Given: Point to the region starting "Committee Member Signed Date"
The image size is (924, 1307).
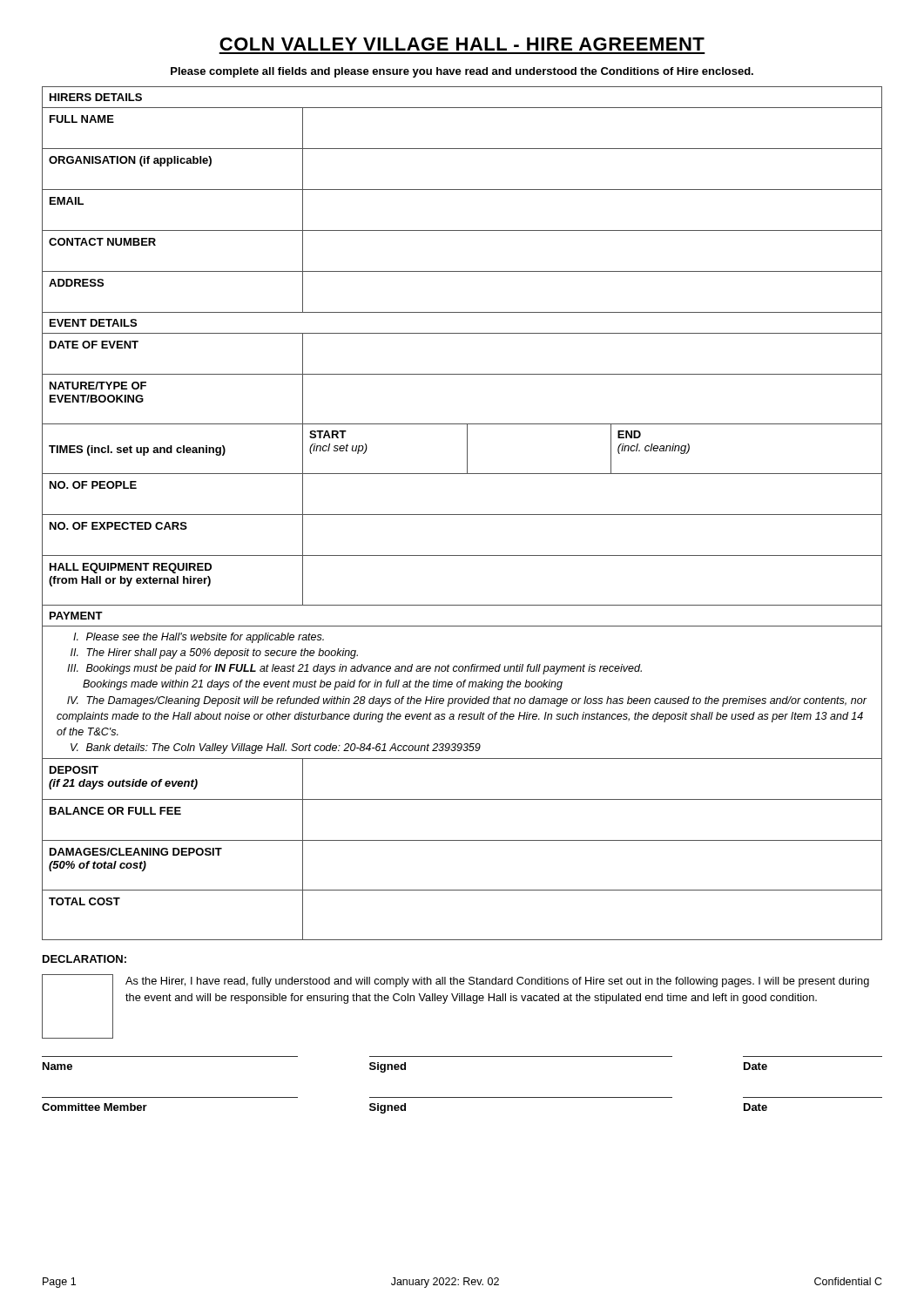Looking at the screenshot, I should [462, 1105].
